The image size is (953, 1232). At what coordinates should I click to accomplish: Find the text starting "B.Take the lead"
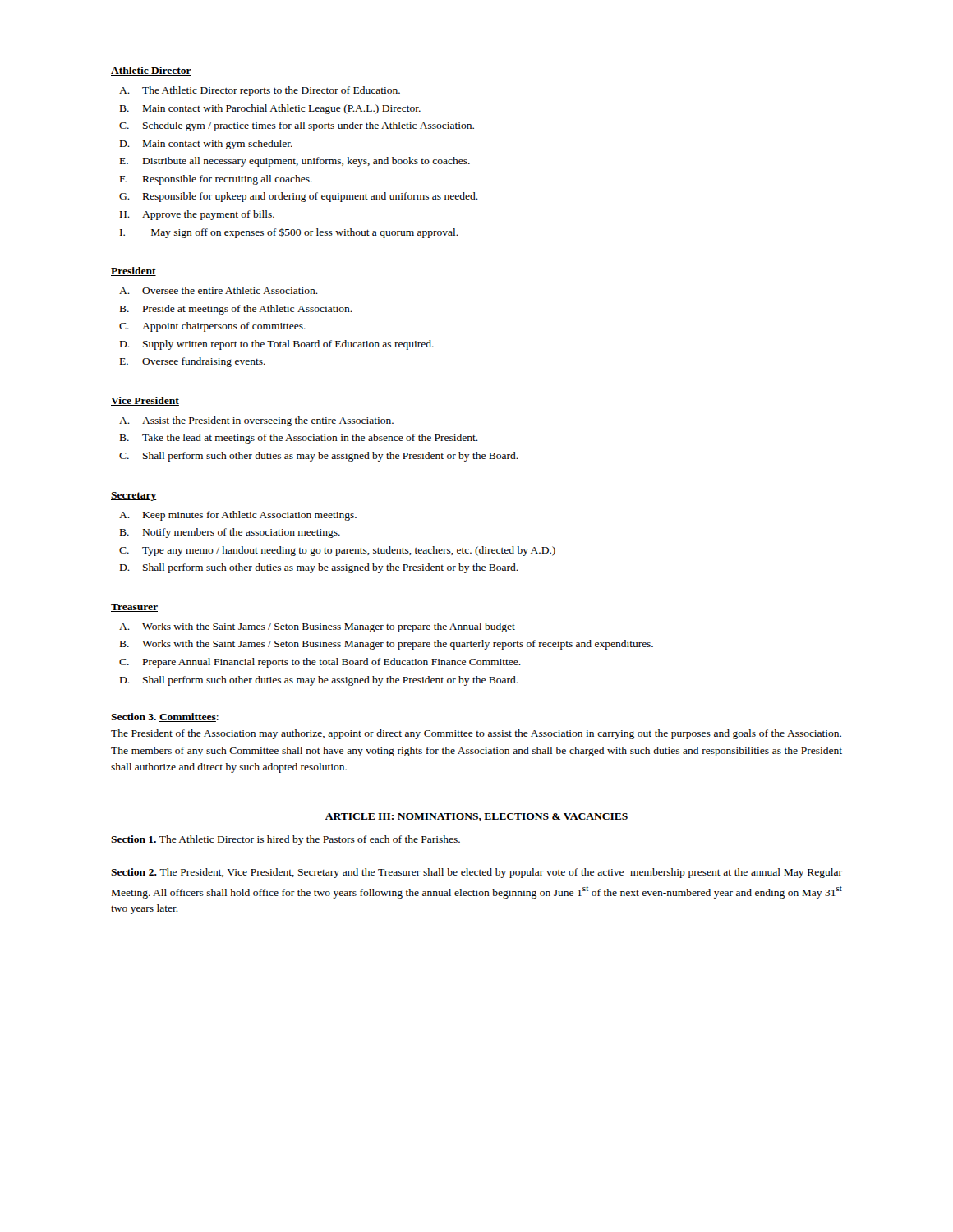click(299, 438)
